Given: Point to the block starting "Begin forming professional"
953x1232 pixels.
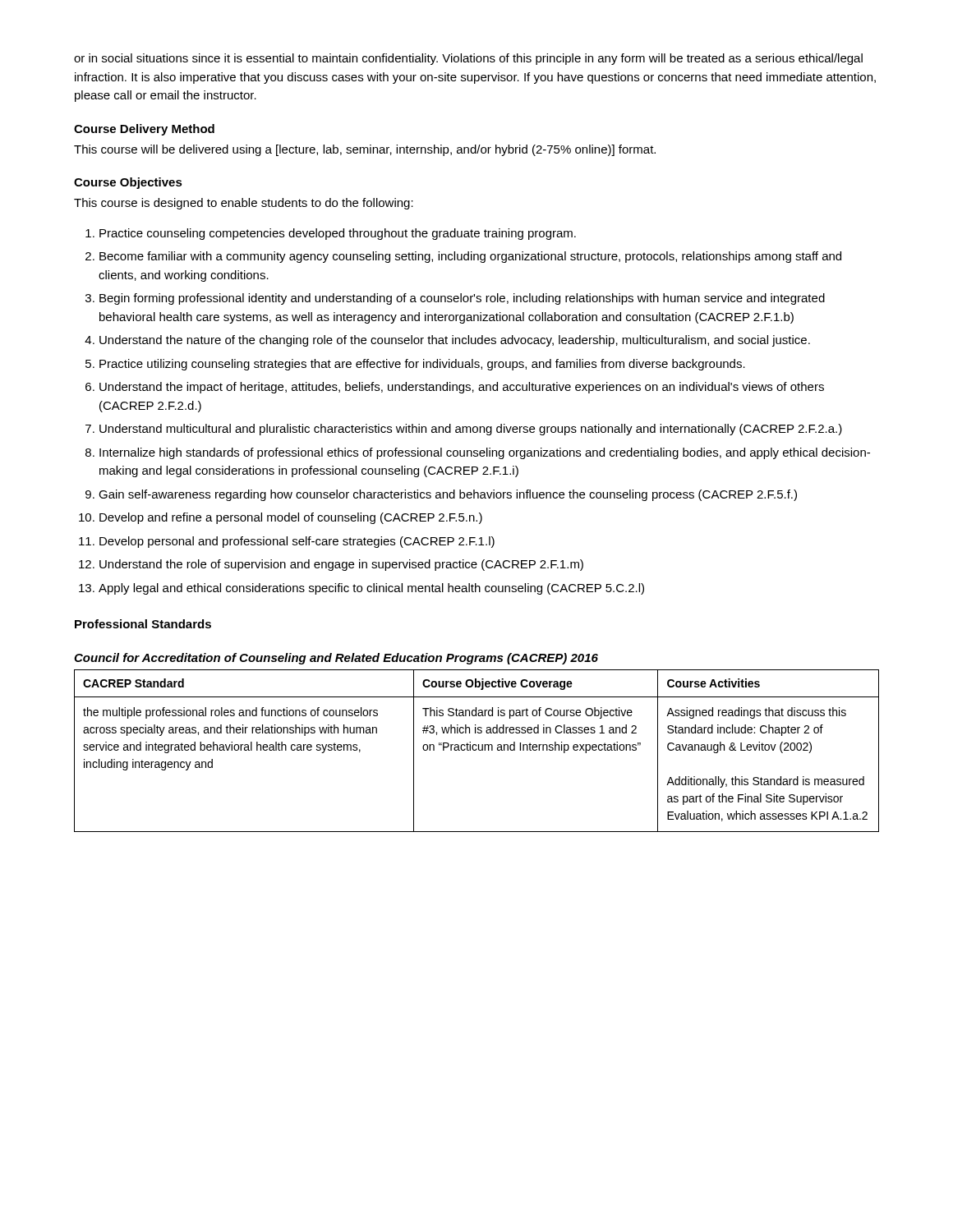Looking at the screenshot, I should 489,308.
